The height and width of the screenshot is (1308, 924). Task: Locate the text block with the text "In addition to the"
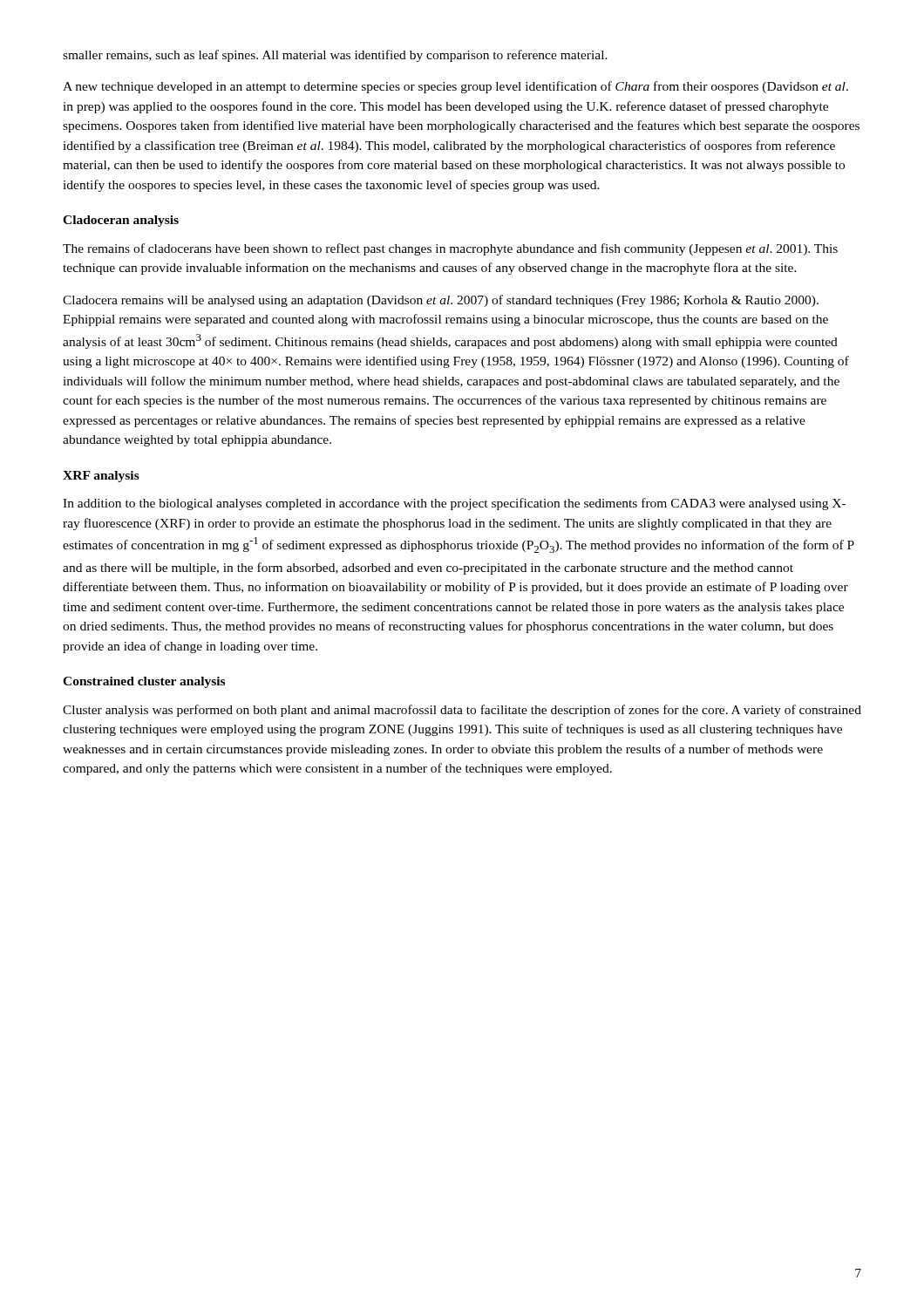point(462,575)
